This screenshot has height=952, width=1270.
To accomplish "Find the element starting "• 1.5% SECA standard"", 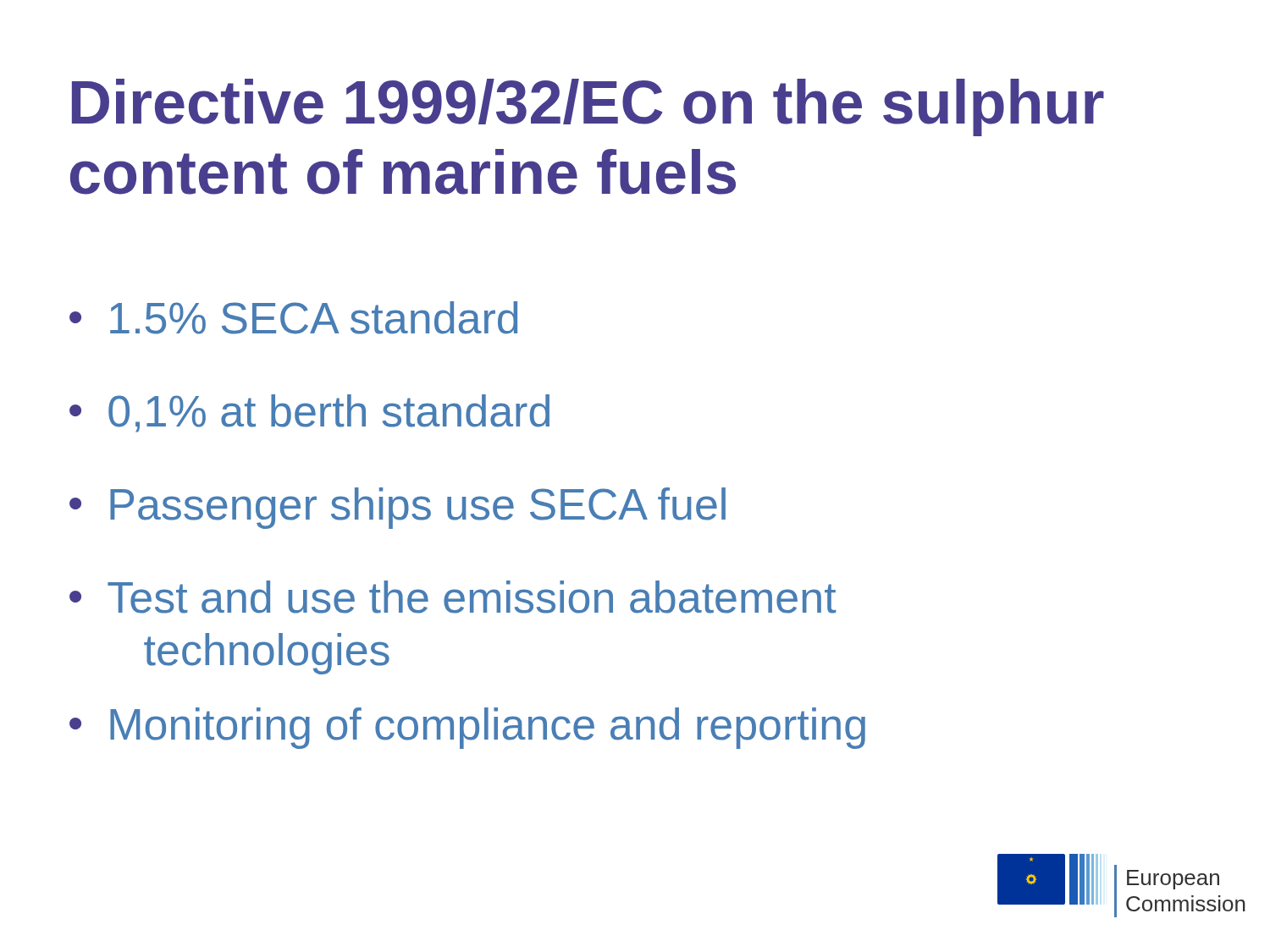I will click(294, 318).
